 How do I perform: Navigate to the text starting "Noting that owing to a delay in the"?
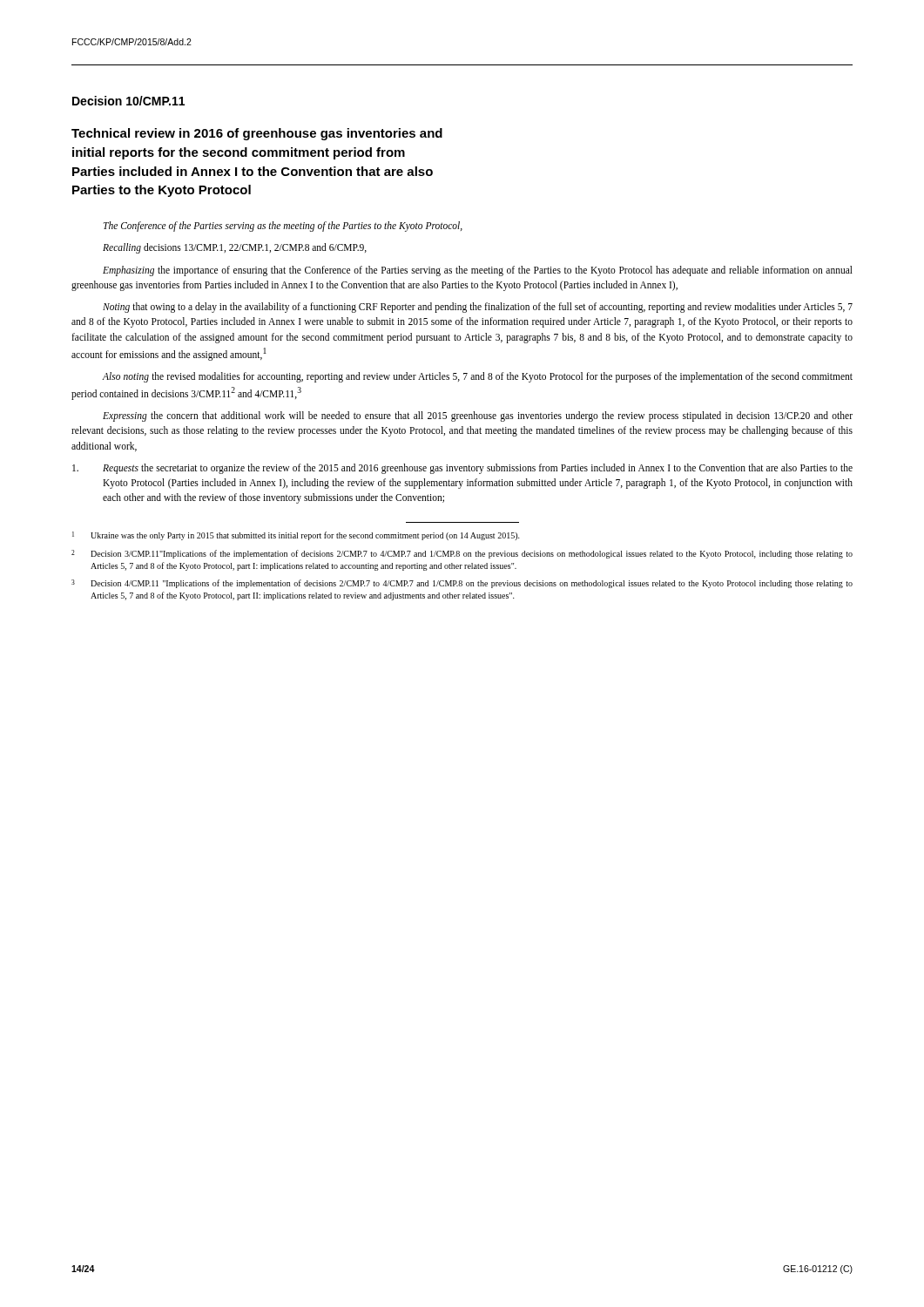pos(462,331)
